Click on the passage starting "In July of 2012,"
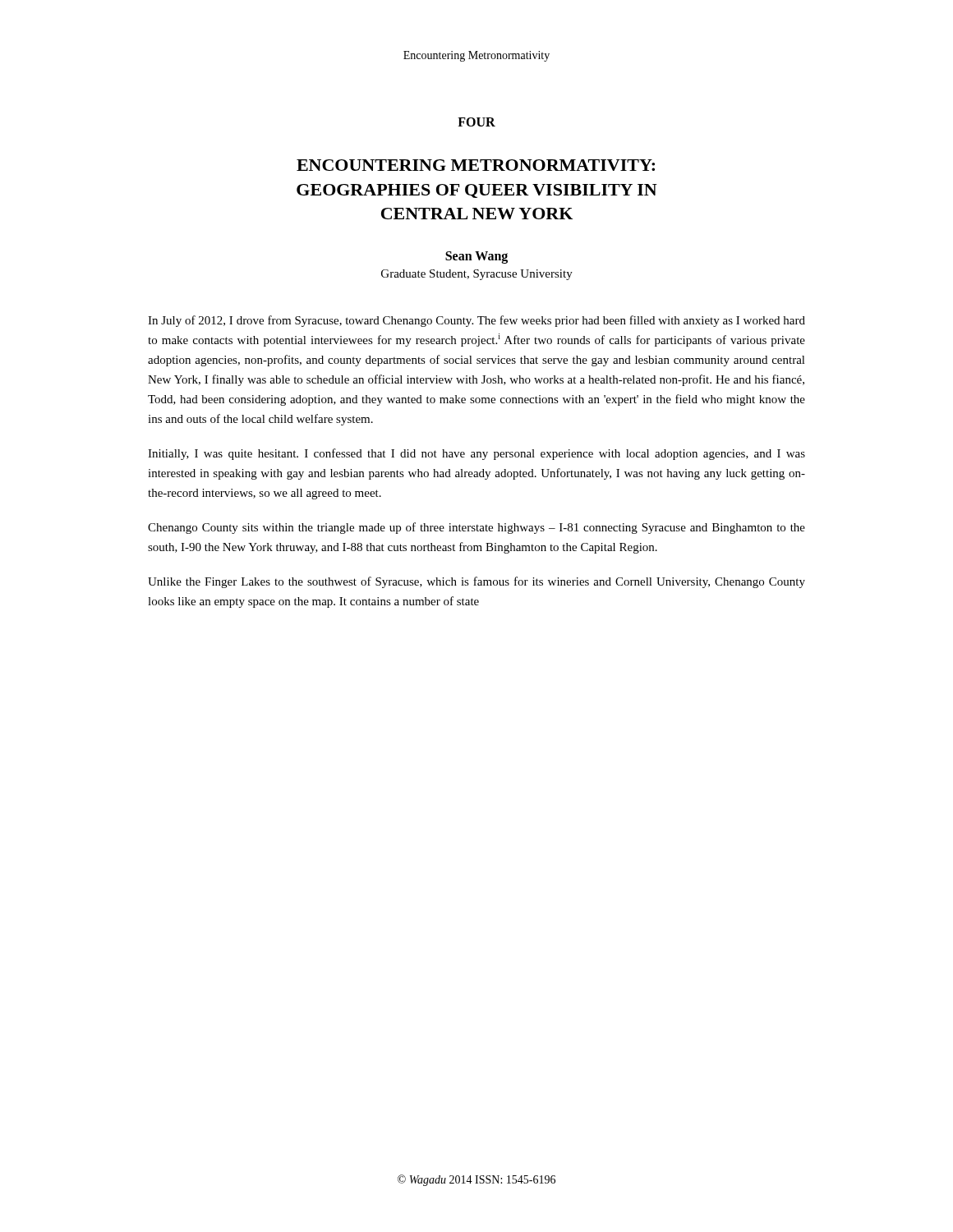This screenshot has height=1232, width=953. tap(476, 370)
